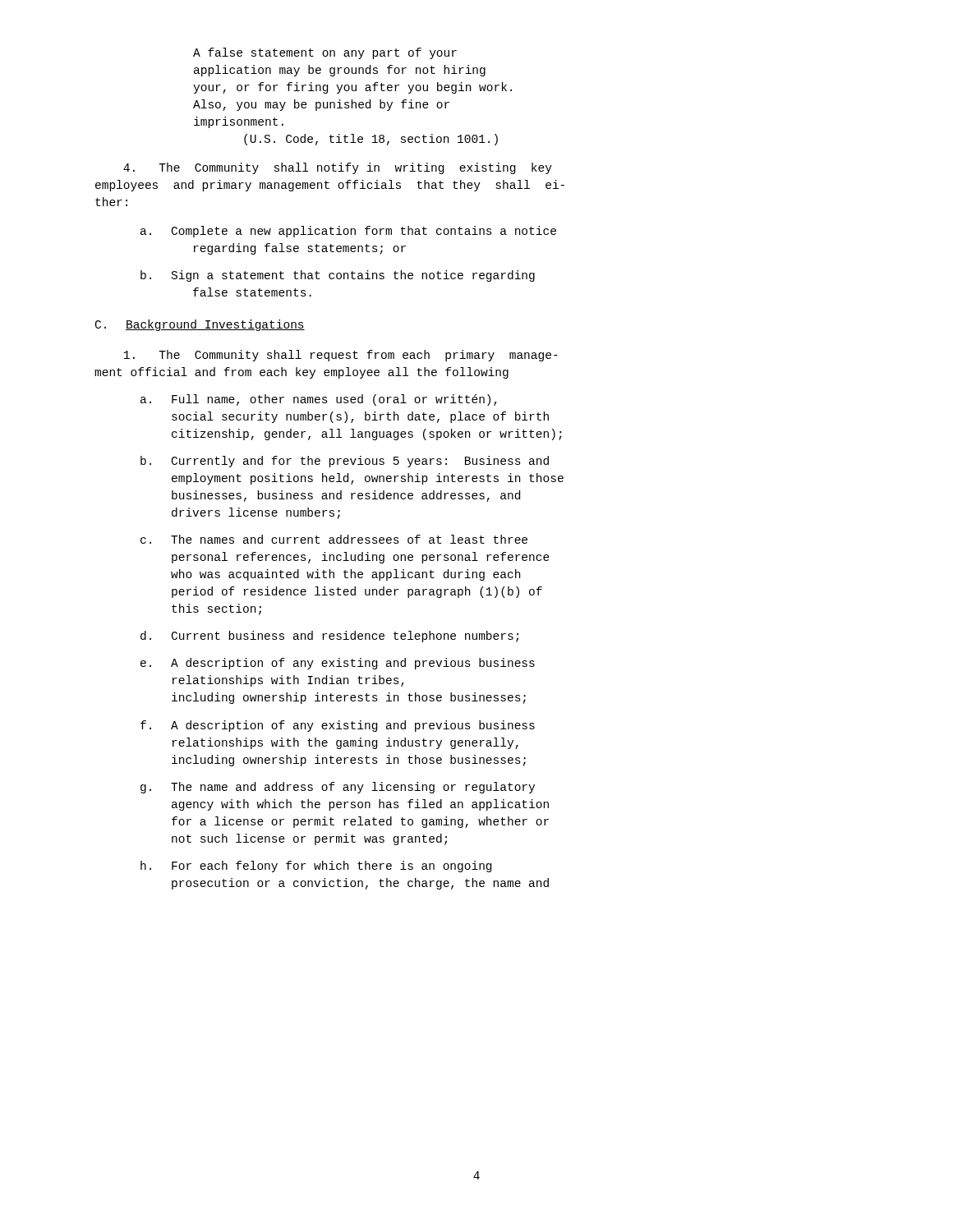Click on the text starting "d. Current business and residence telephone"
The width and height of the screenshot is (953, 1232).
pos(330,637)
